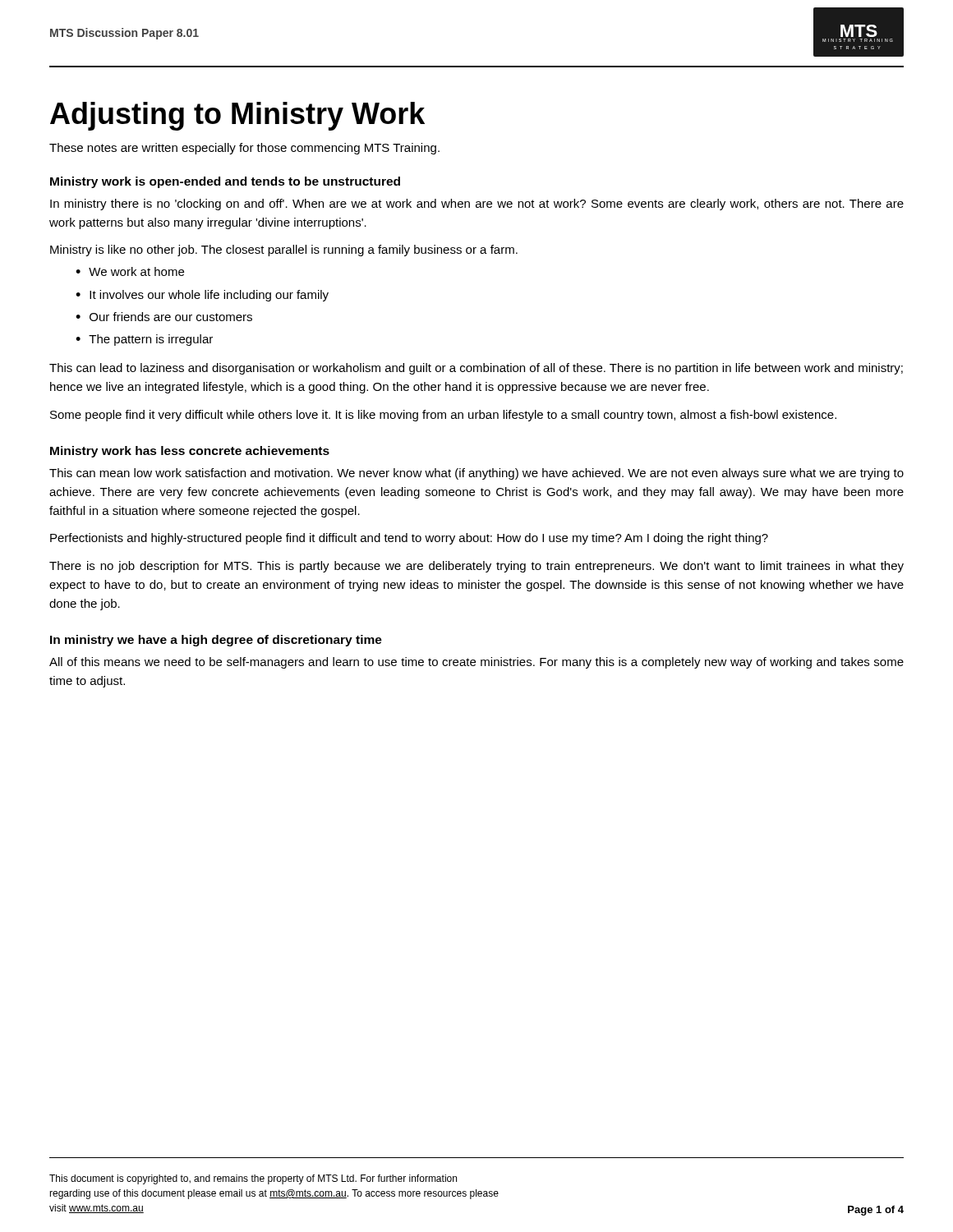Find the text block starting "This can lead to"
The image size is (953, 1232).
point(476,377)
